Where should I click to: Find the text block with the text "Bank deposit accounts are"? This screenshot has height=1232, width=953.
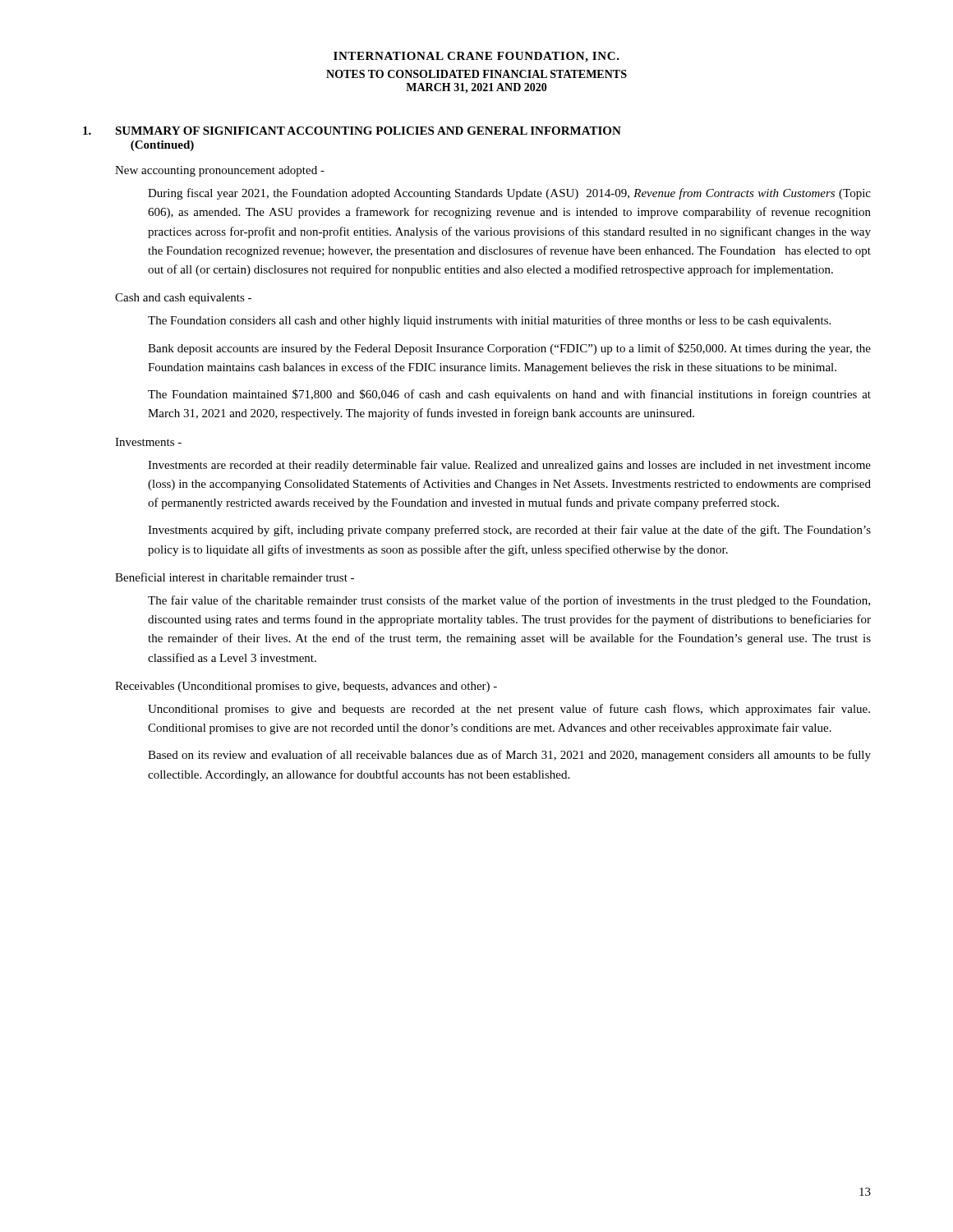click(509, 357)
